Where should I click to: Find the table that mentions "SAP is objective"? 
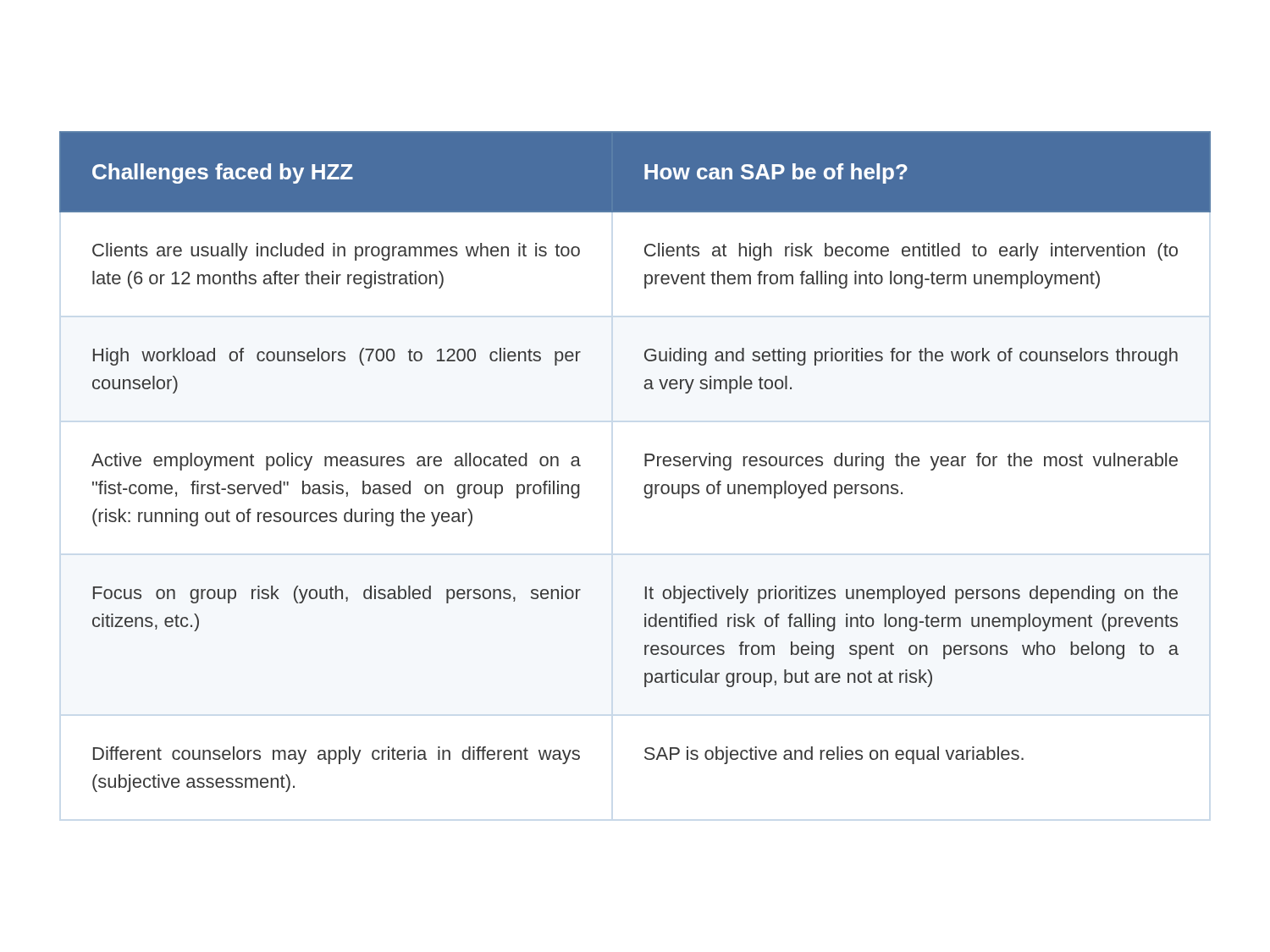pos(635,476)
